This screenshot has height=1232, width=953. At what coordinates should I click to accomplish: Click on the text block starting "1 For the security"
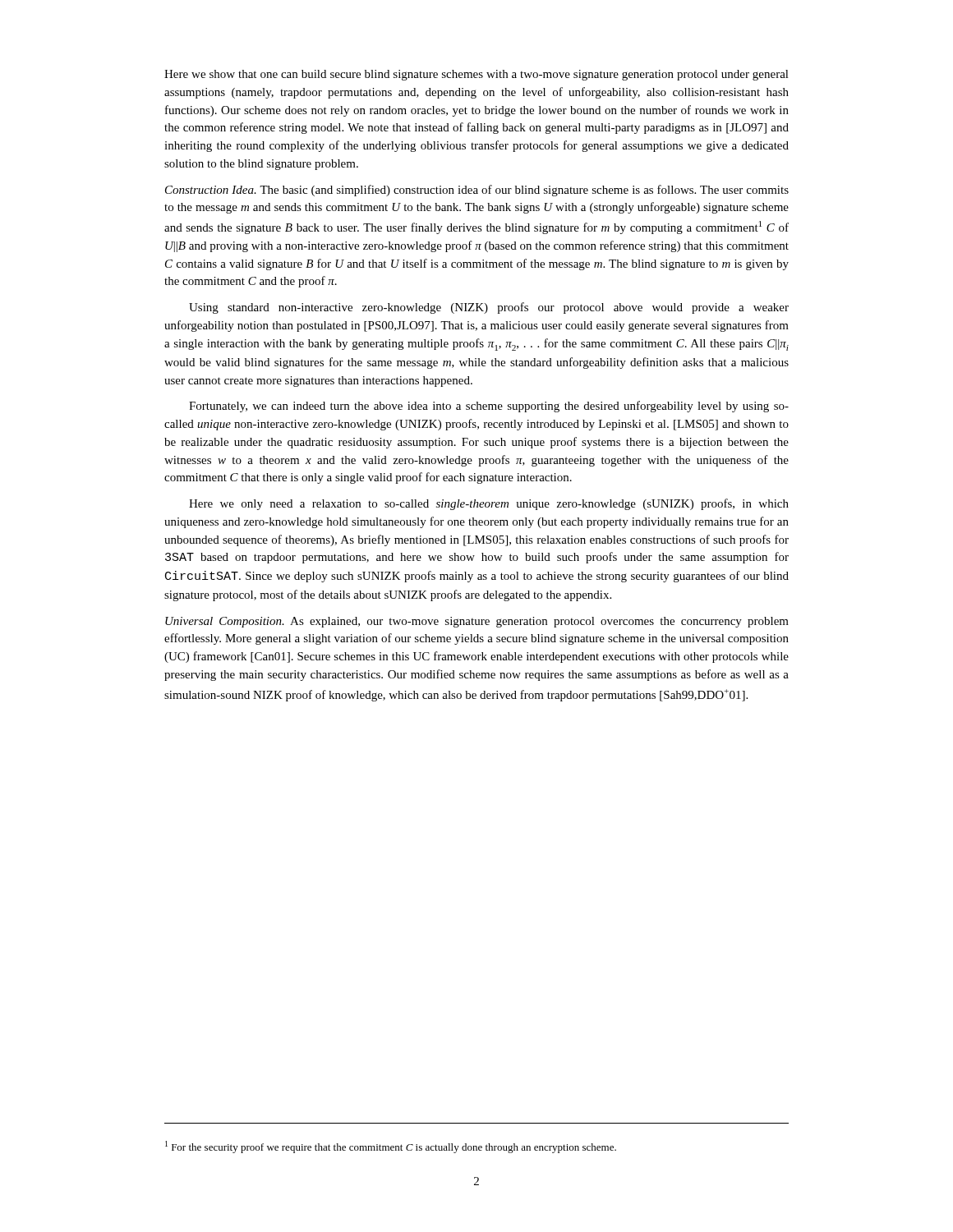coord(476,1147)
